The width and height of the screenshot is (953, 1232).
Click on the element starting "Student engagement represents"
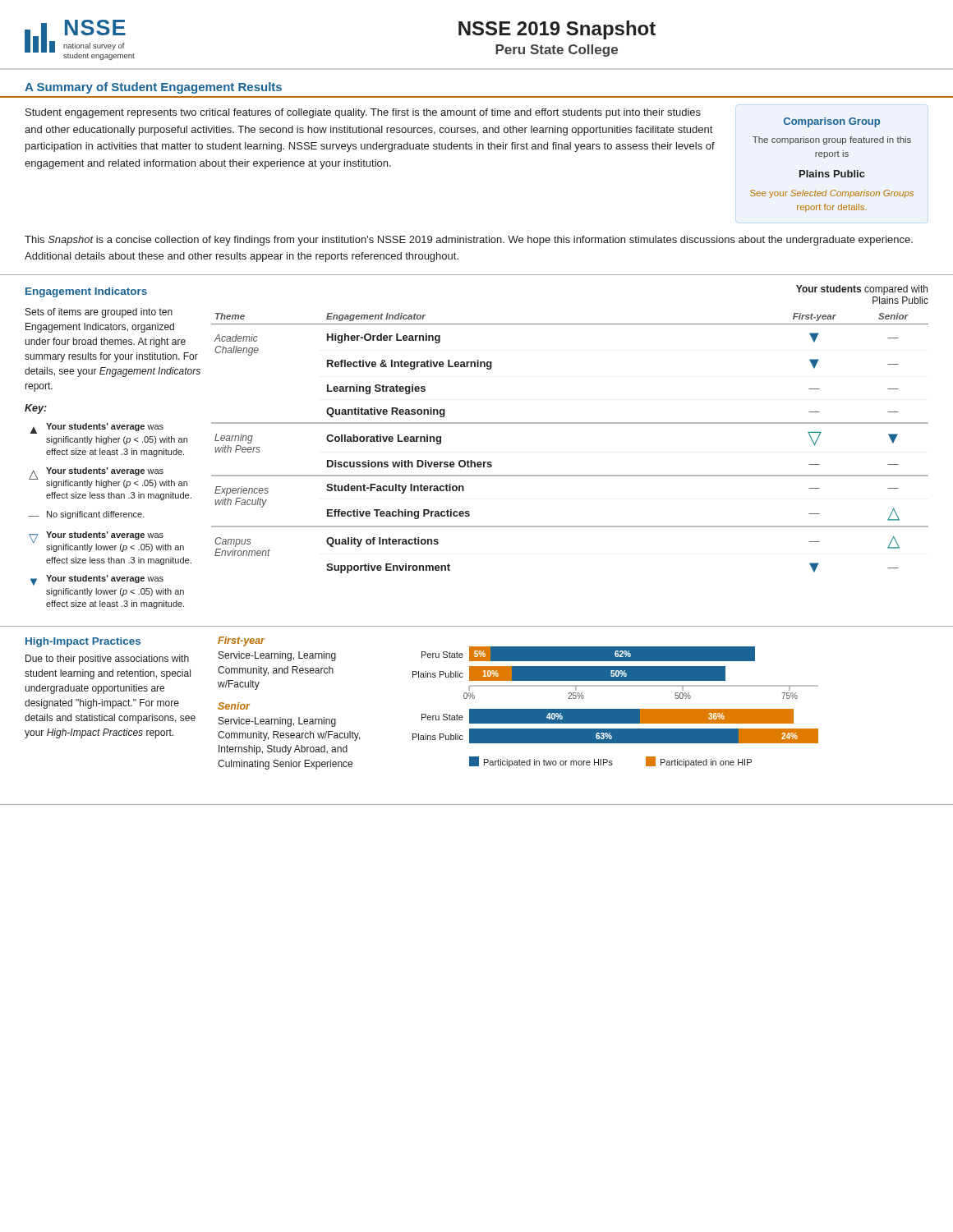click(x=370, y=138)
